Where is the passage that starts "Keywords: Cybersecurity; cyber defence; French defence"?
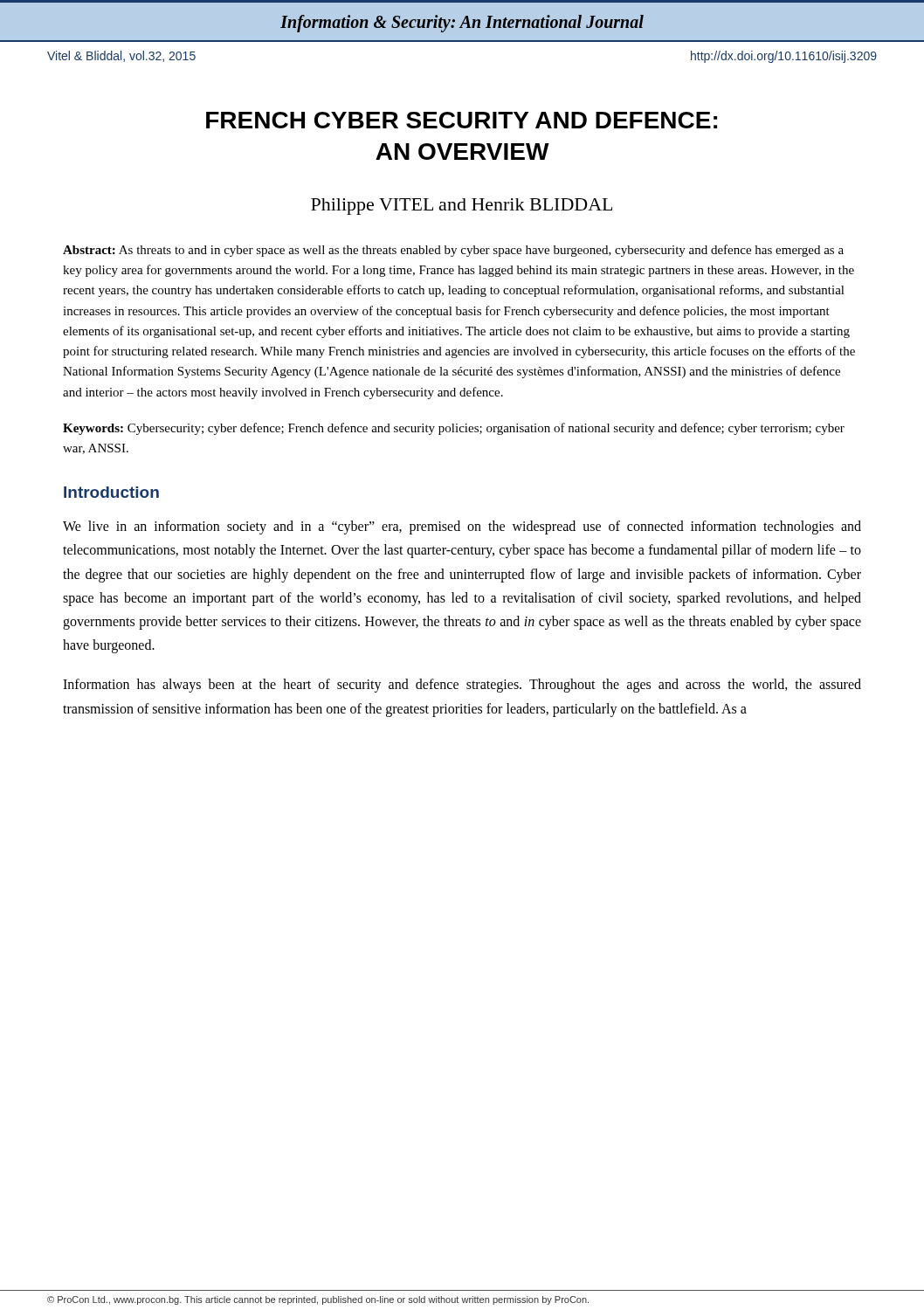 pyautogui.click(x=454, y=438)
